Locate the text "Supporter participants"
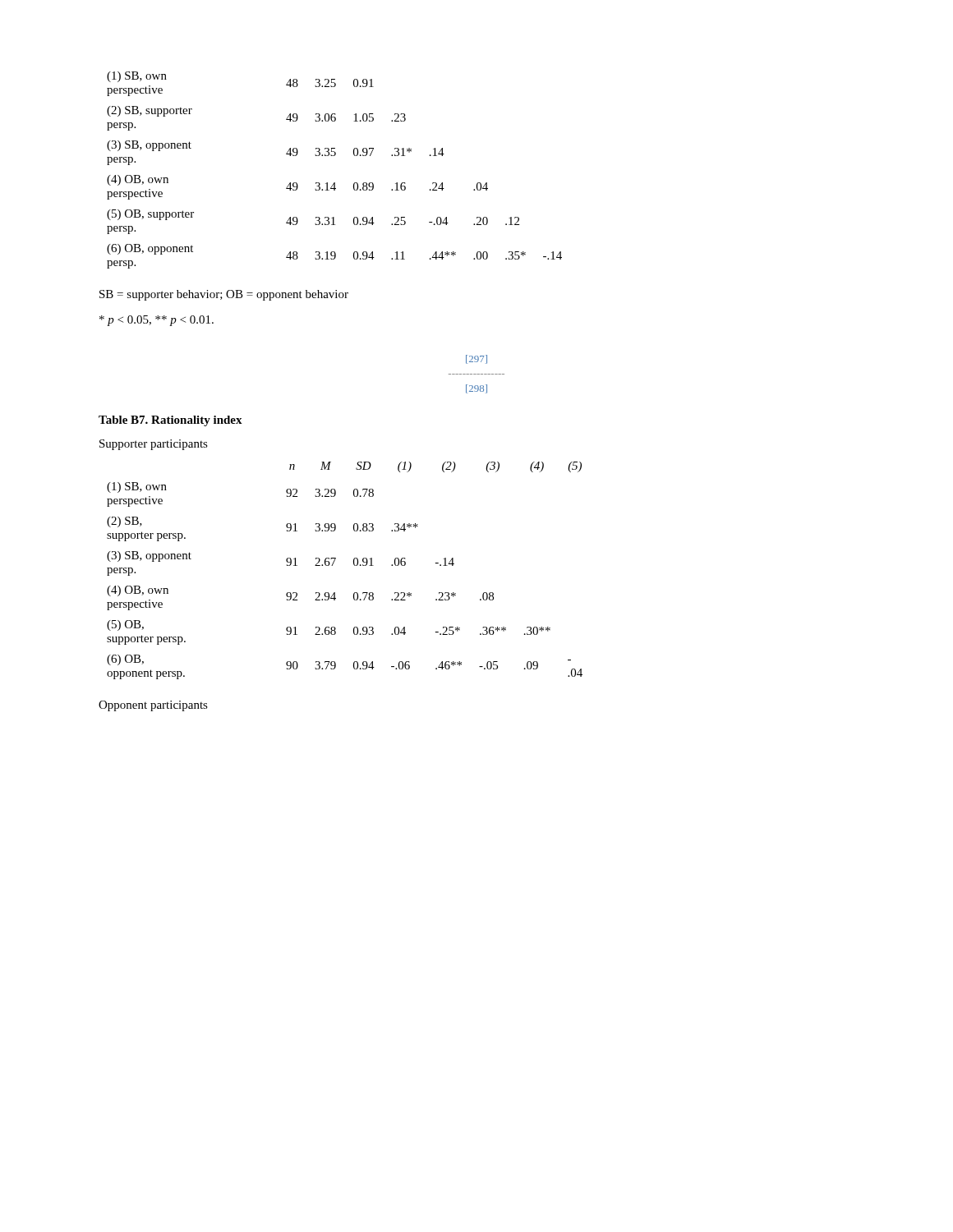This screenshot has width=953, height=1232. (153, 443)
